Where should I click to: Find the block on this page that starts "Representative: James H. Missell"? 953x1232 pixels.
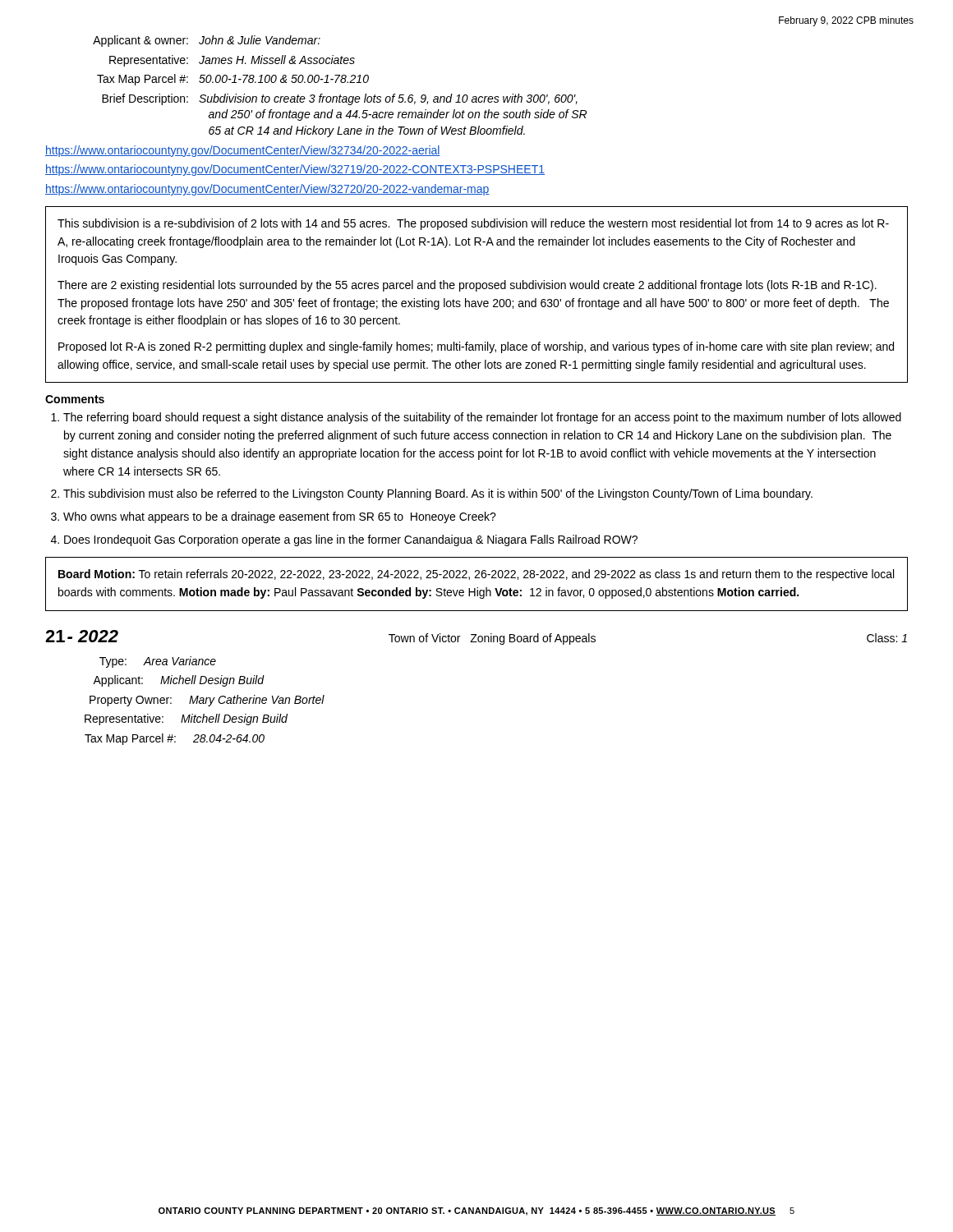tap(200, 60)
